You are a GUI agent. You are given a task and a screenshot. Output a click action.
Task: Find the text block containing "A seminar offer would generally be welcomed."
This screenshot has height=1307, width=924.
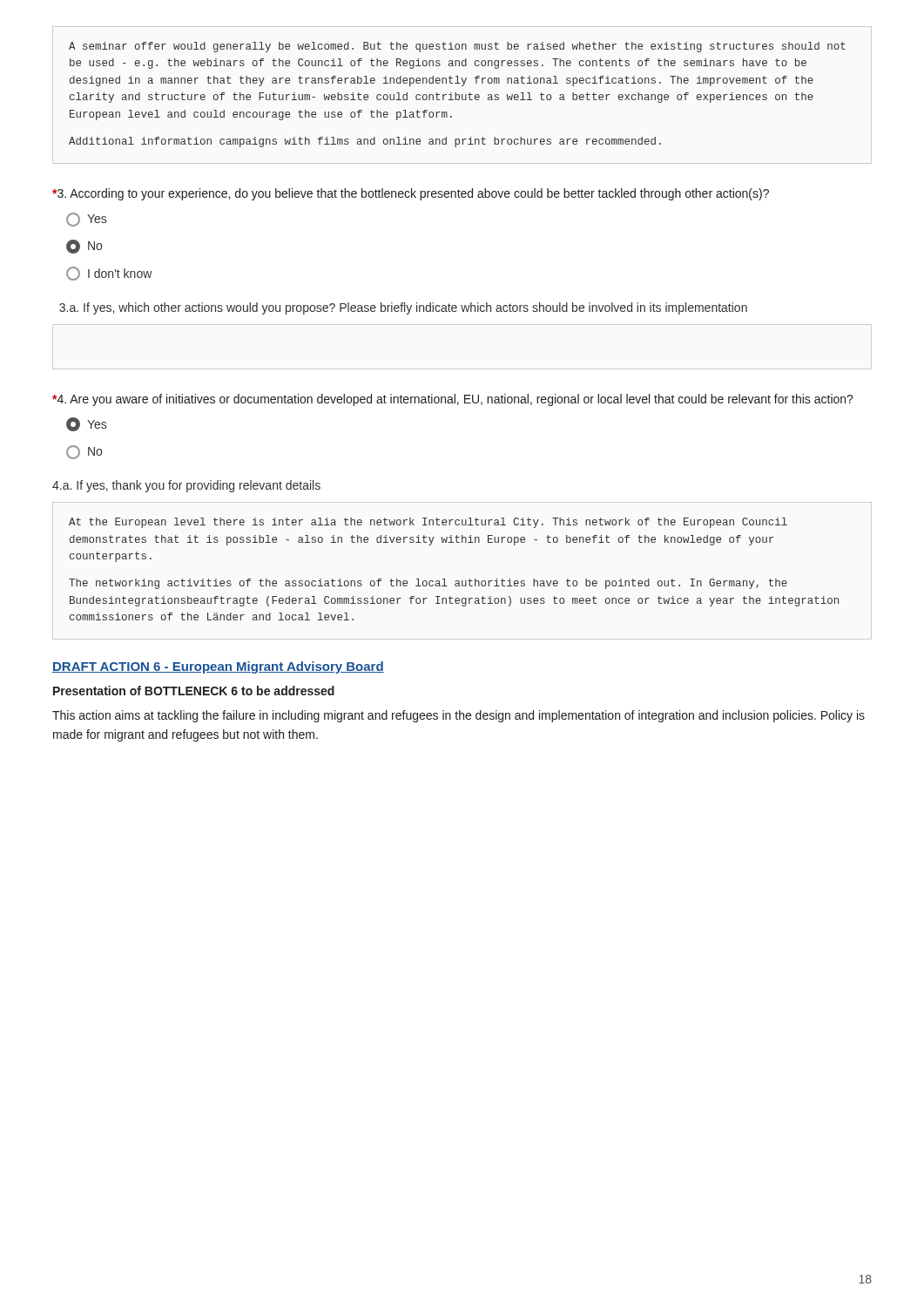pos(462,95)
